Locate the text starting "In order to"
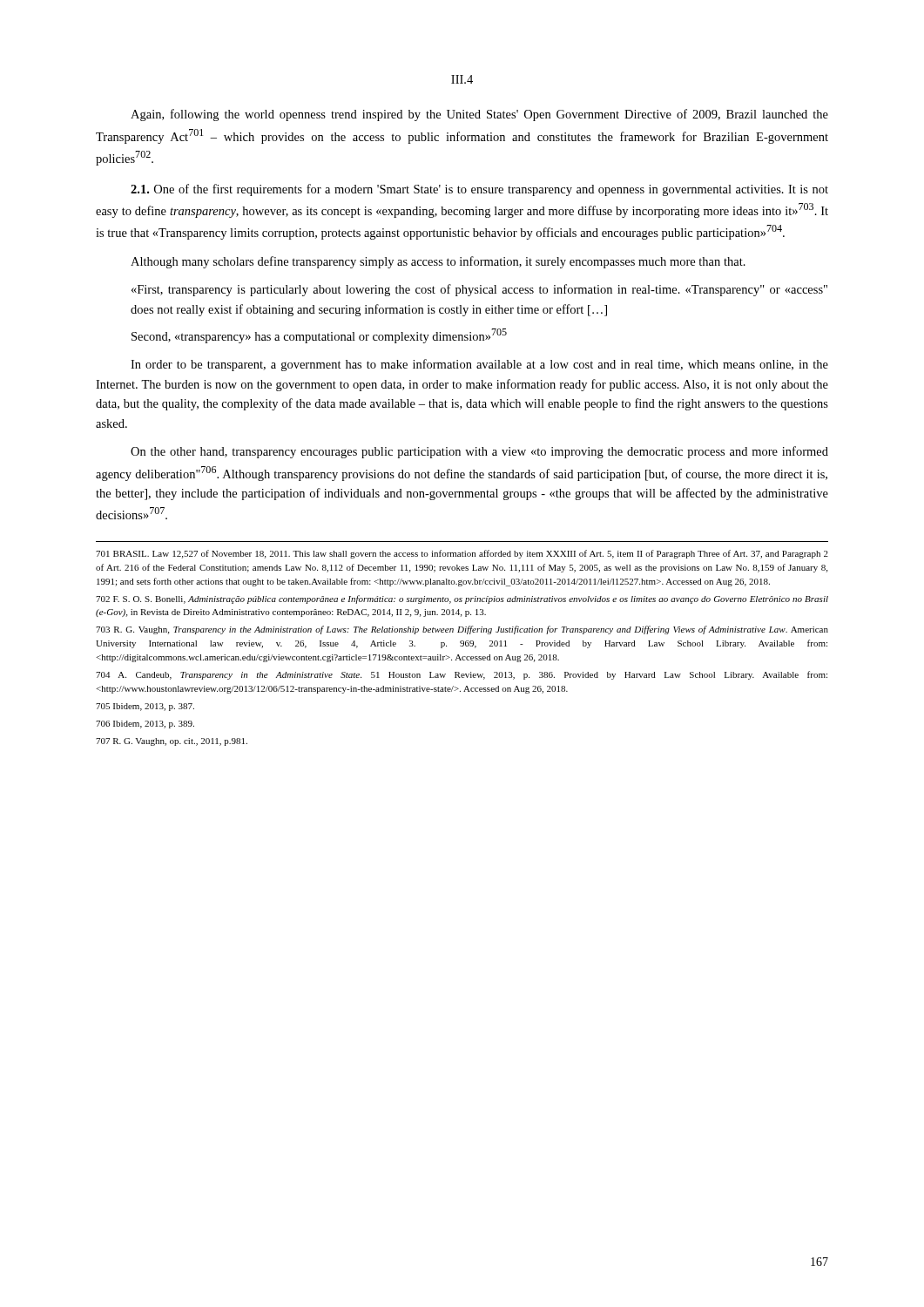 462,394
